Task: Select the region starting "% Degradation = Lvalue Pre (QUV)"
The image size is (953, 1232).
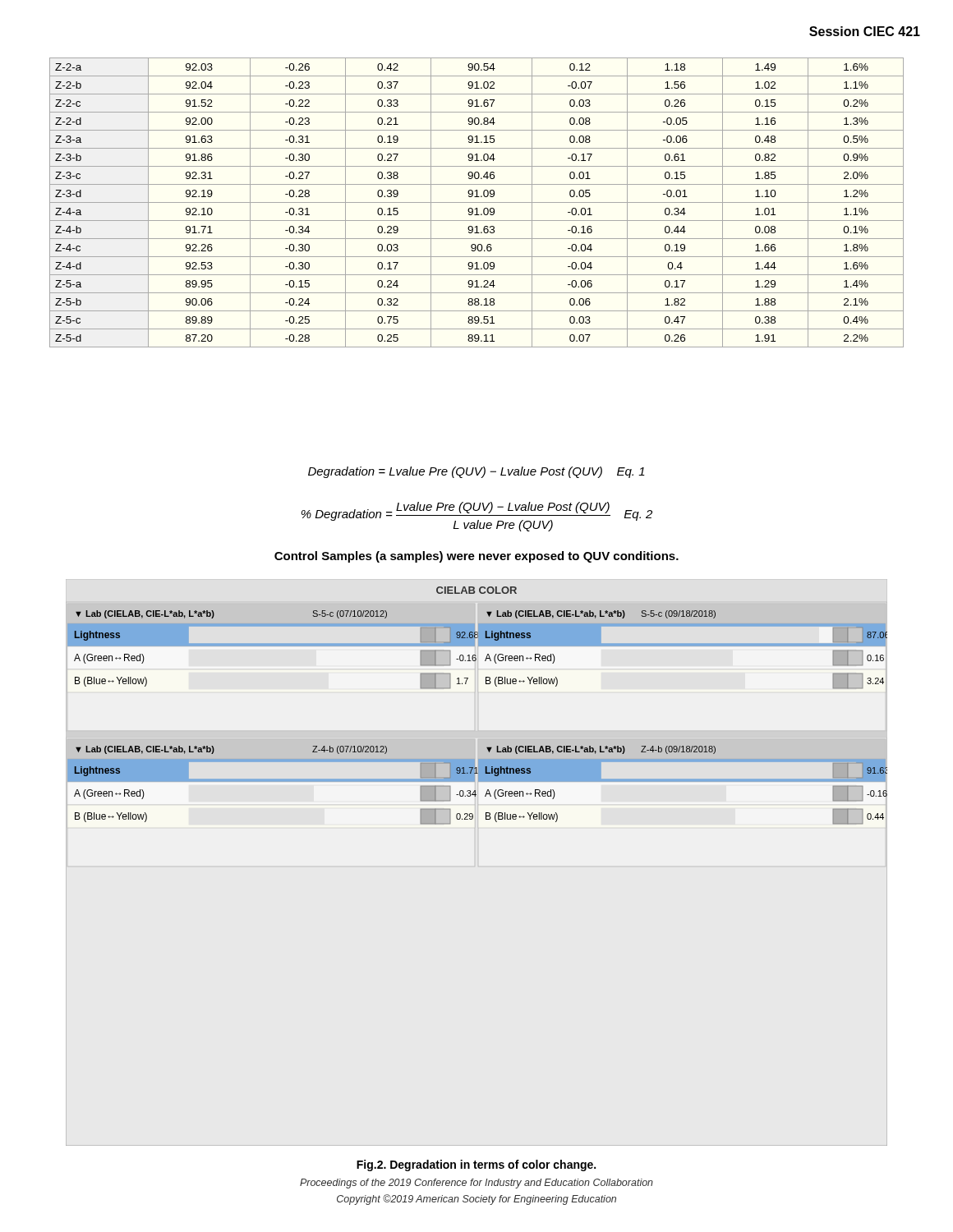Action: [x=476, y=515]
